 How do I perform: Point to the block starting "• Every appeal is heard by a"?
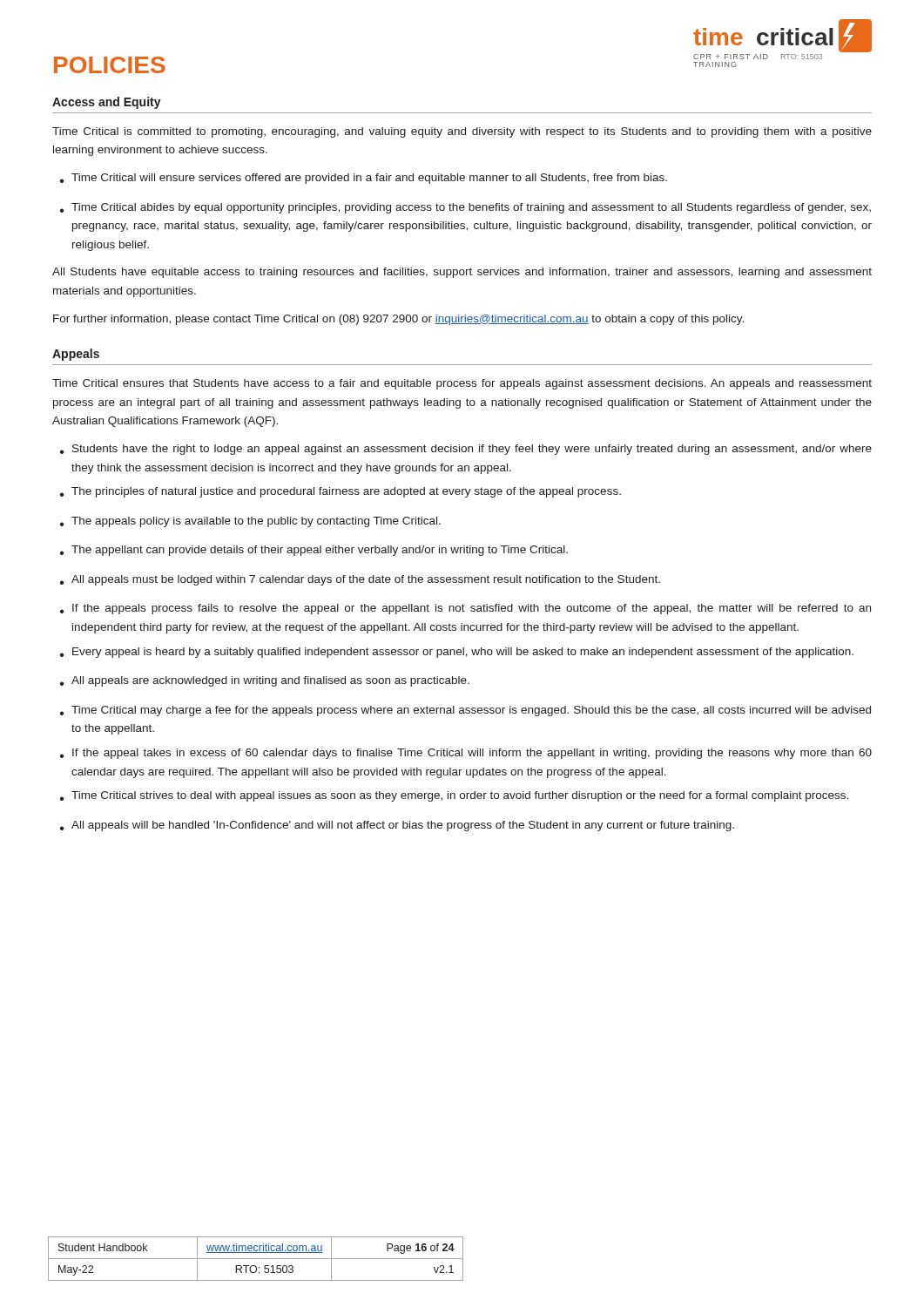point(462,654)
